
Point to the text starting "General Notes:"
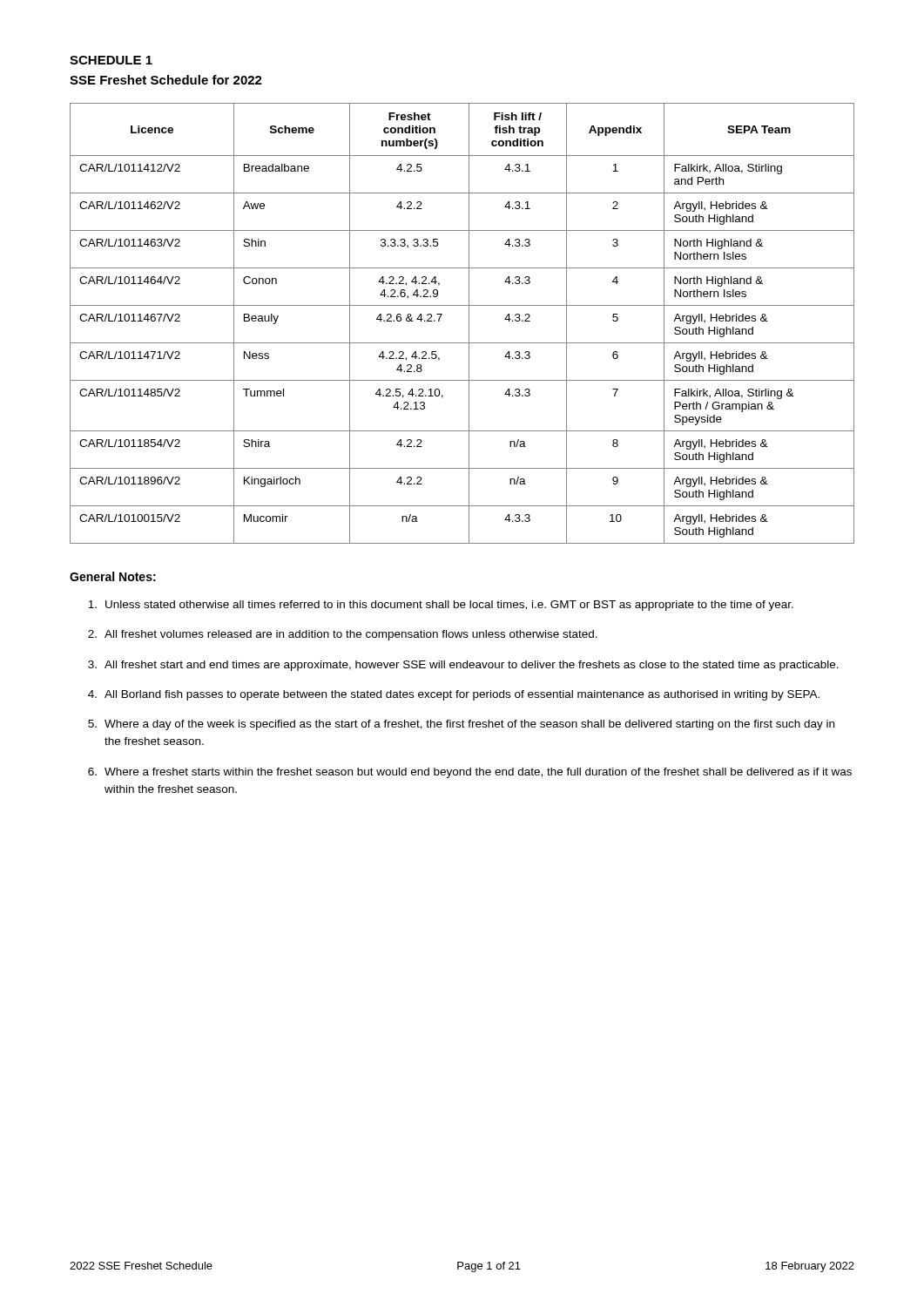(113, 577)
